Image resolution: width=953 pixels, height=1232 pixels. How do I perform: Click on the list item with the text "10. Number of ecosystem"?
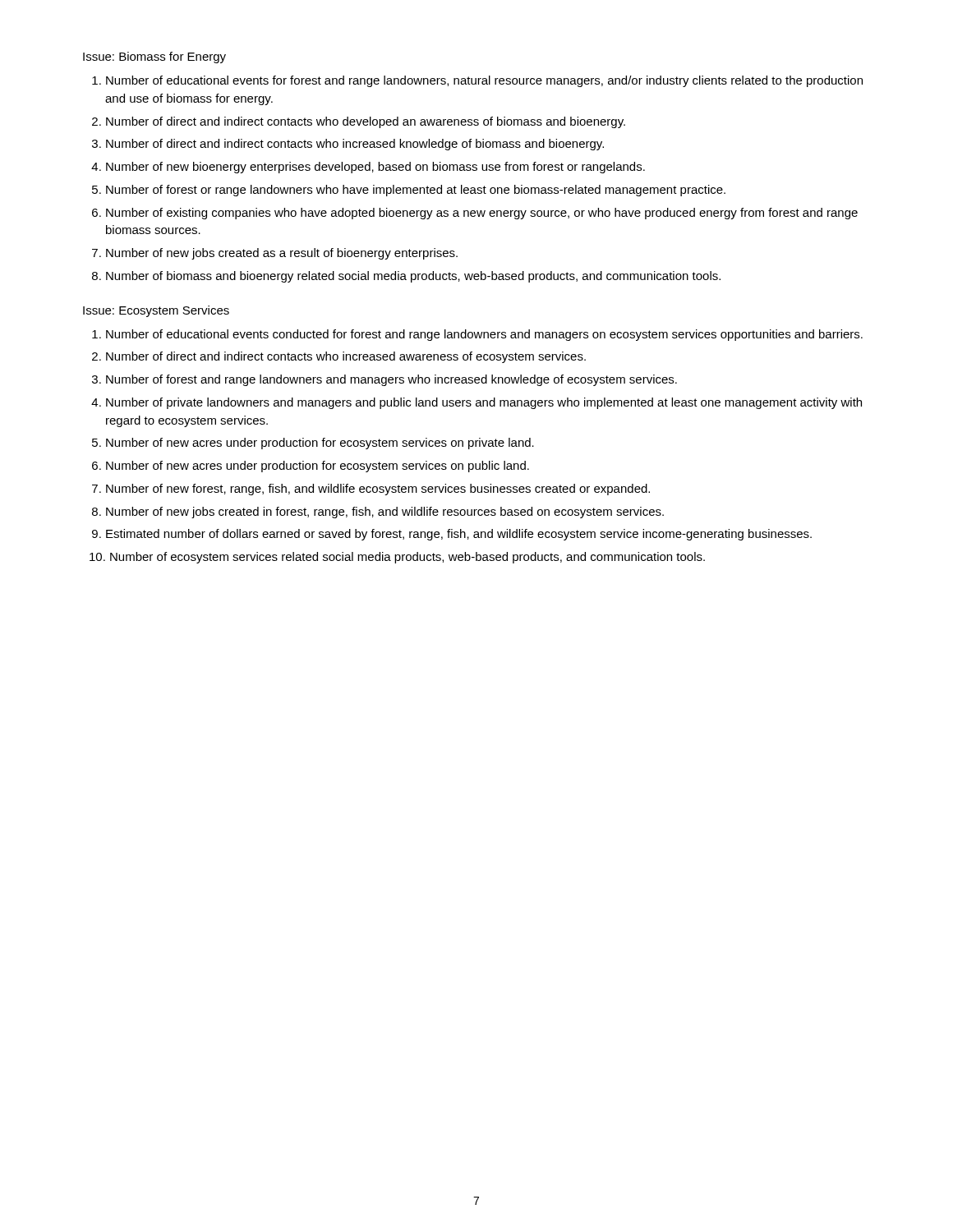point(488,557)
